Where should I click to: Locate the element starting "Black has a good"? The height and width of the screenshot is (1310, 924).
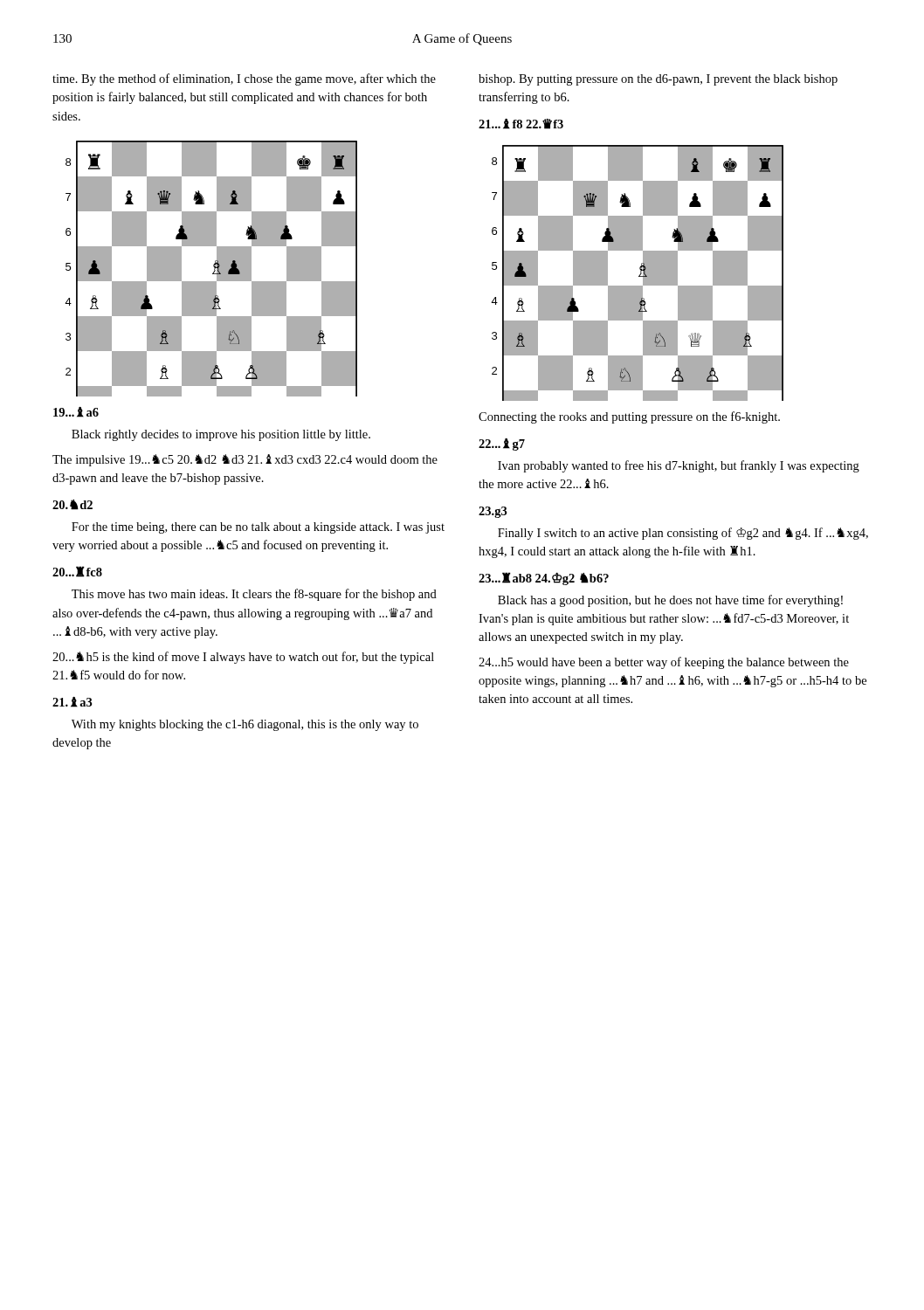tap(664, 619)
